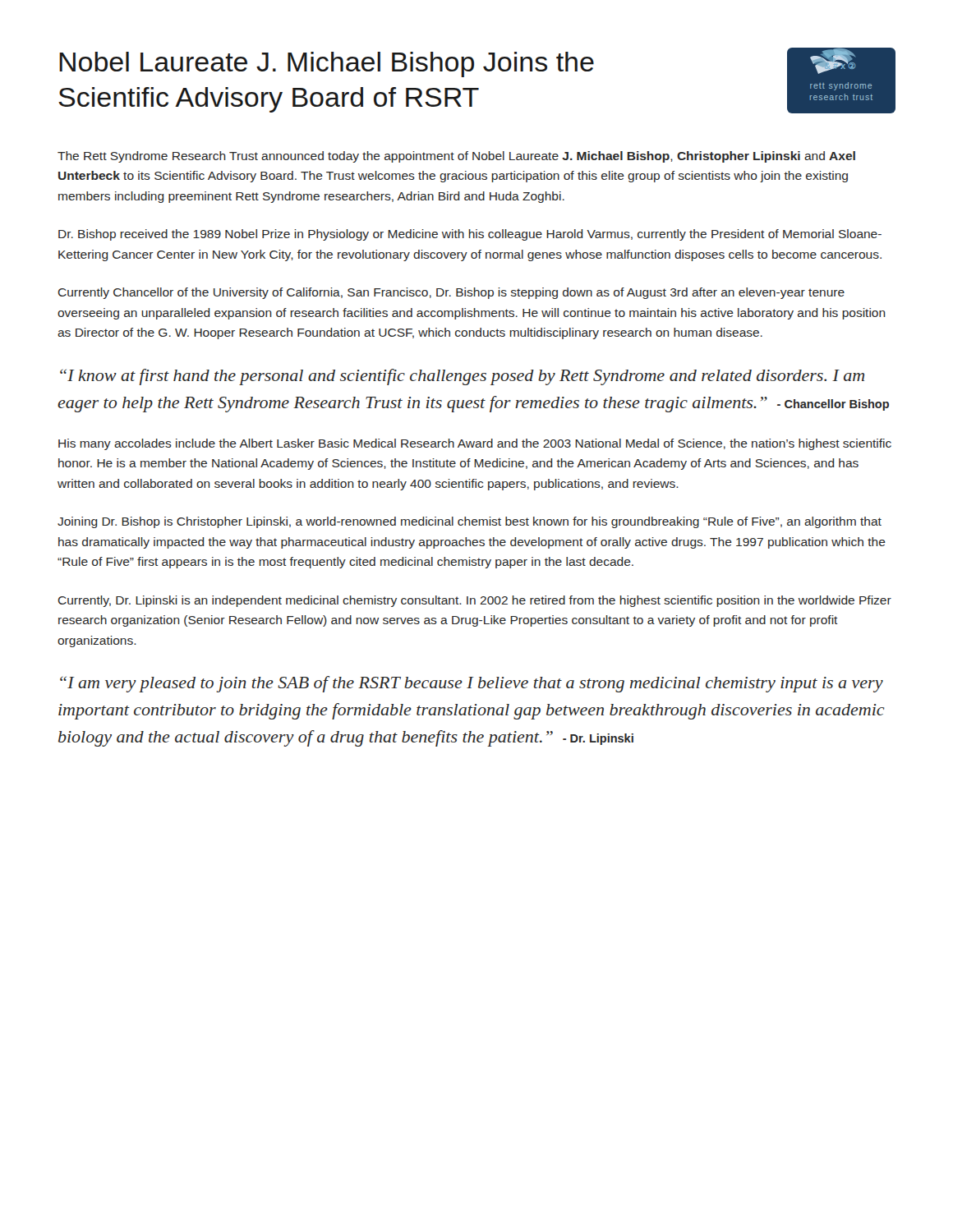The height and width of the screenshot is (1232, 953).
Task: Locate the text block containing "Joining Dr. Bishop is"
Action: pyautogui.click(x=471, y=542)
